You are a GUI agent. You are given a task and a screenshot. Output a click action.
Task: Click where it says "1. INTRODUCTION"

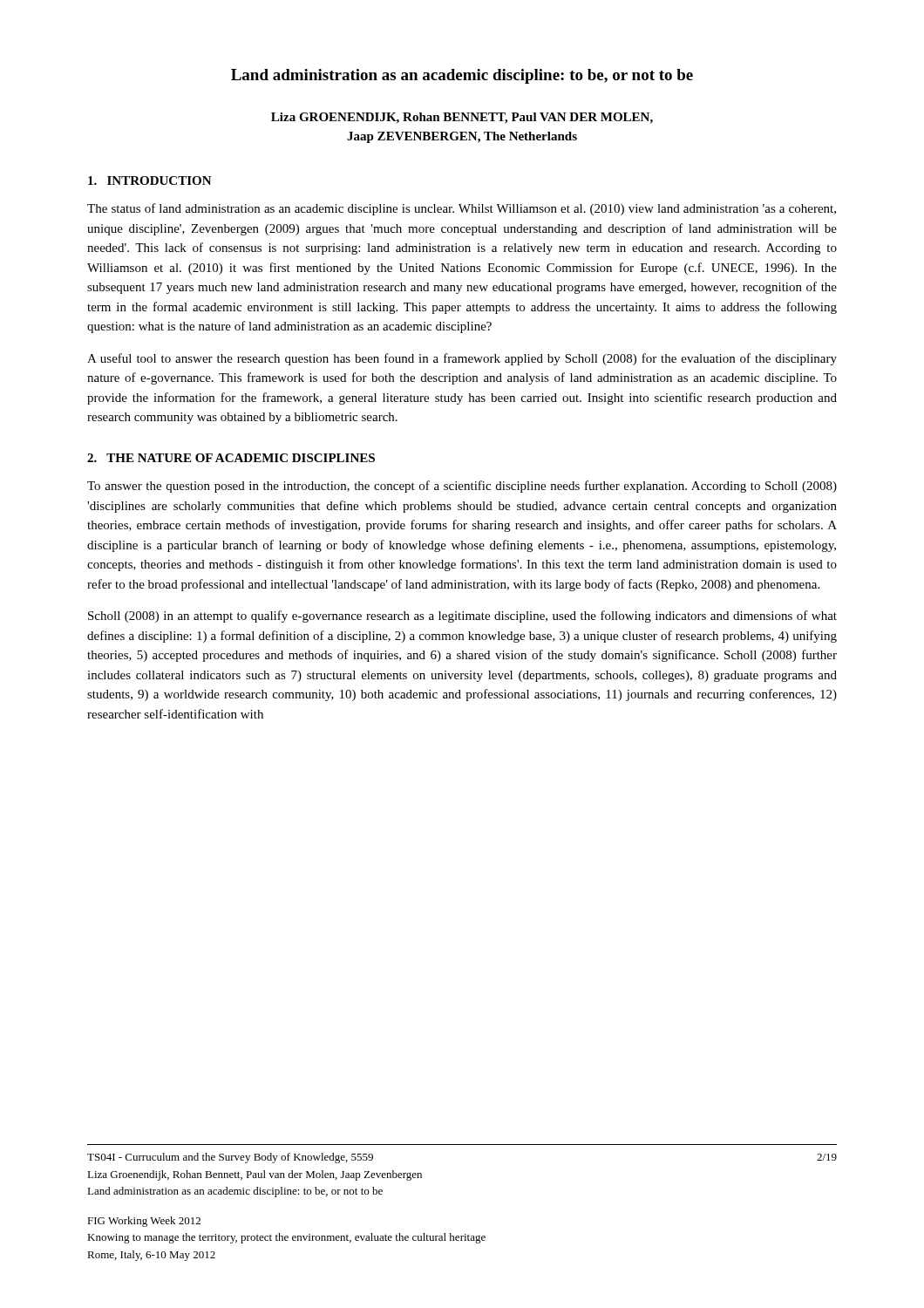[149, 180]
